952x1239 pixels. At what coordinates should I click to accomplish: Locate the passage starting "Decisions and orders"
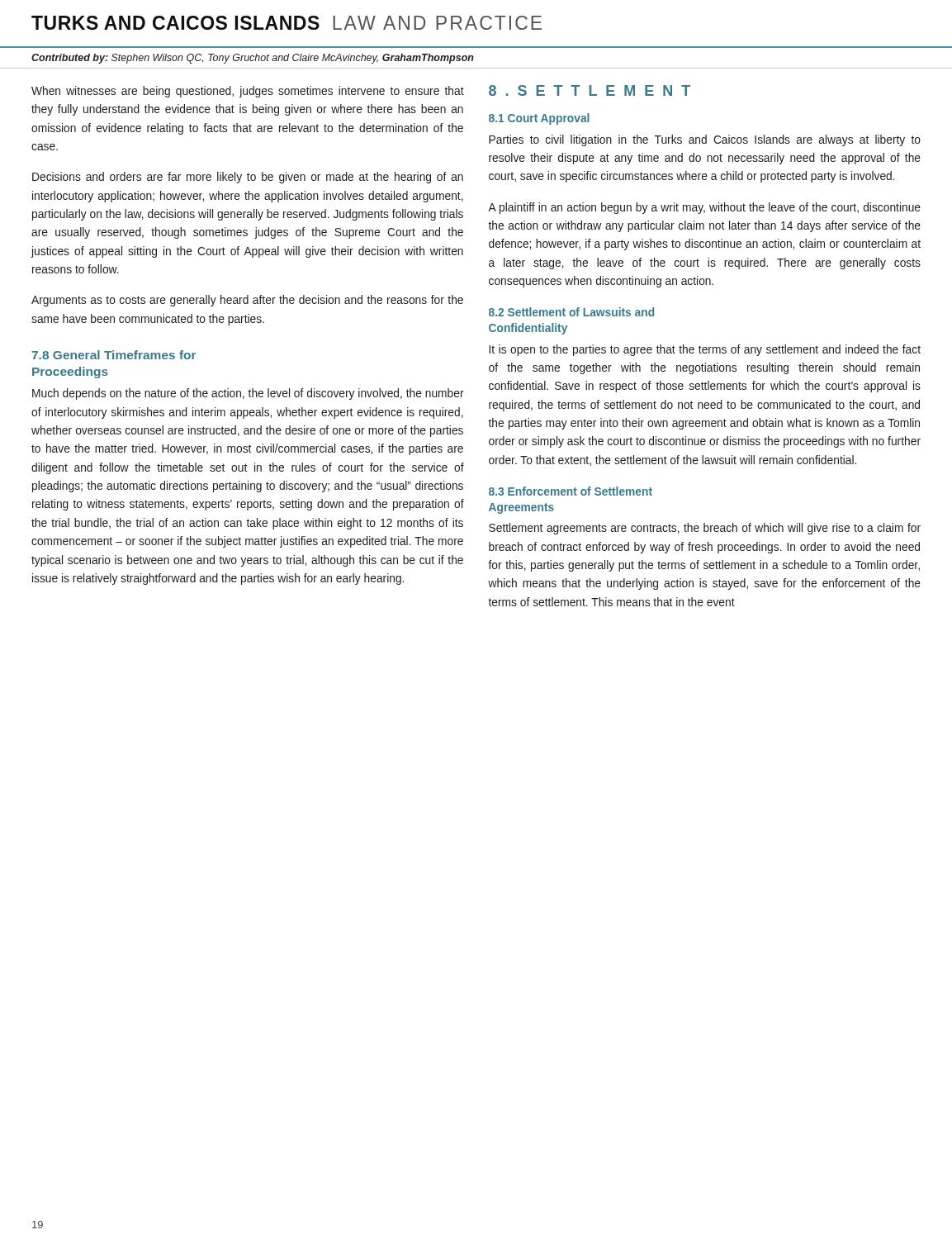click(248, 224)
